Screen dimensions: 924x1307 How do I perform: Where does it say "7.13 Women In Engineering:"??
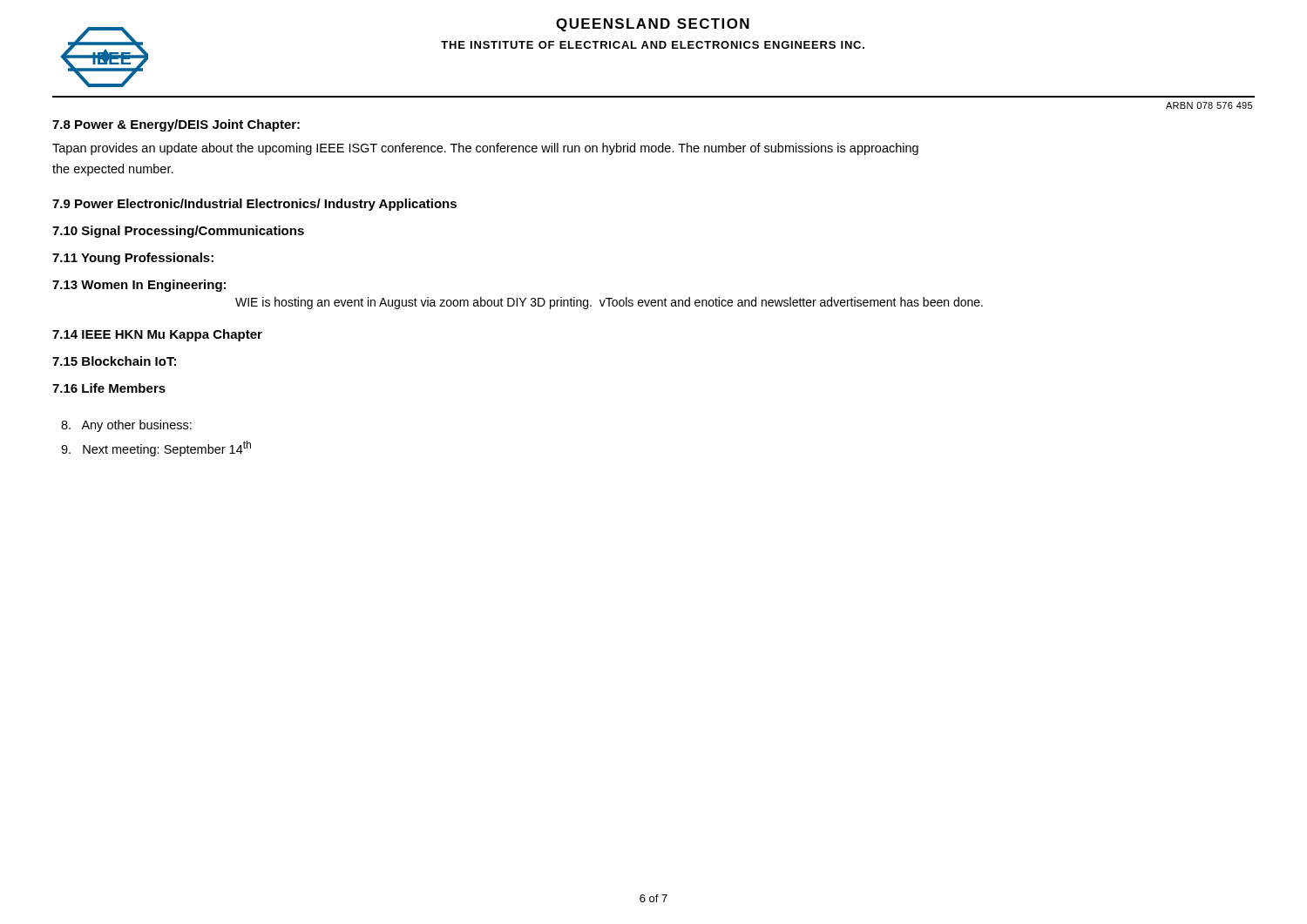[140, 284]
